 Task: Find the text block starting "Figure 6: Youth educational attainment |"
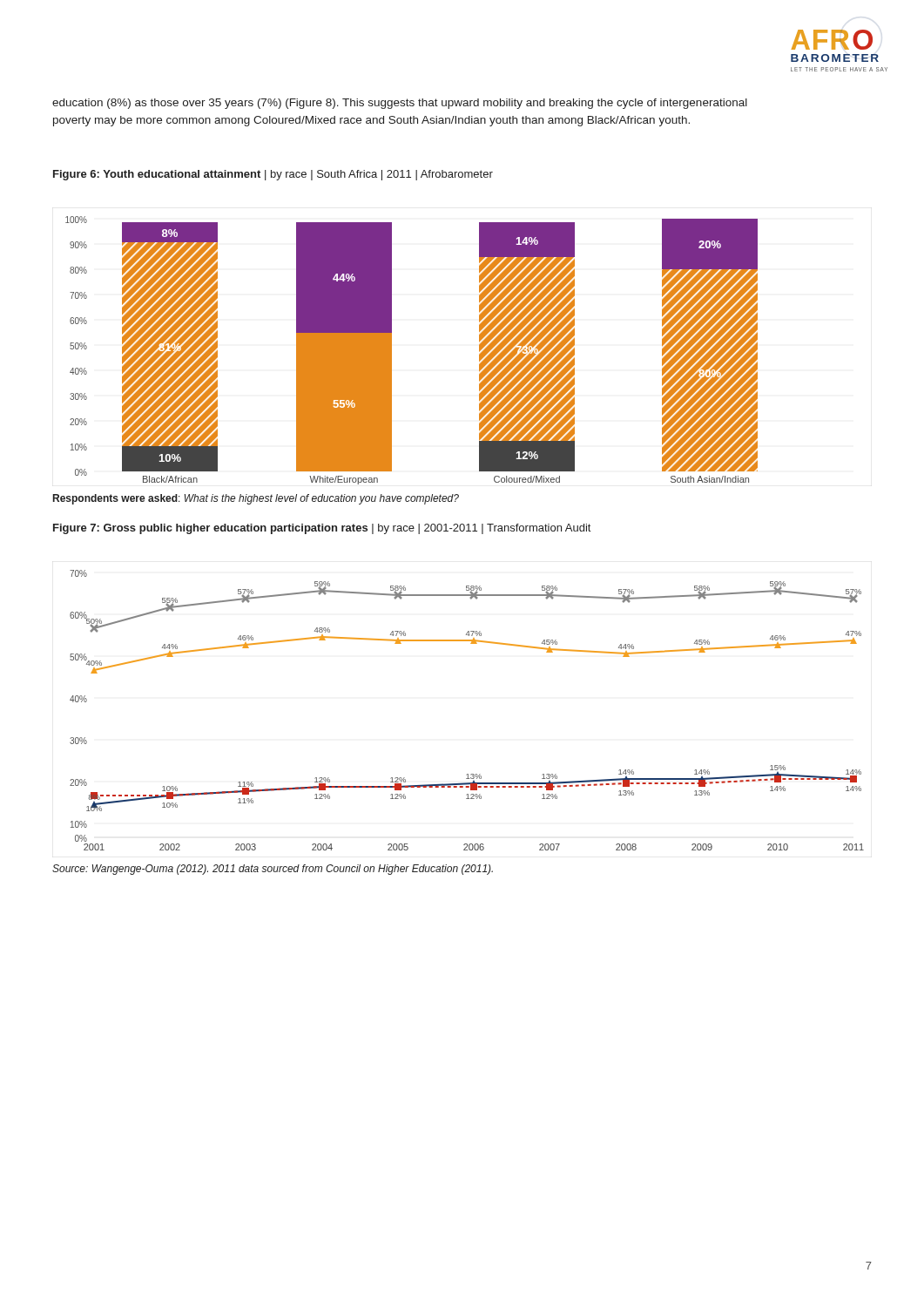click(x=272, y=174)
